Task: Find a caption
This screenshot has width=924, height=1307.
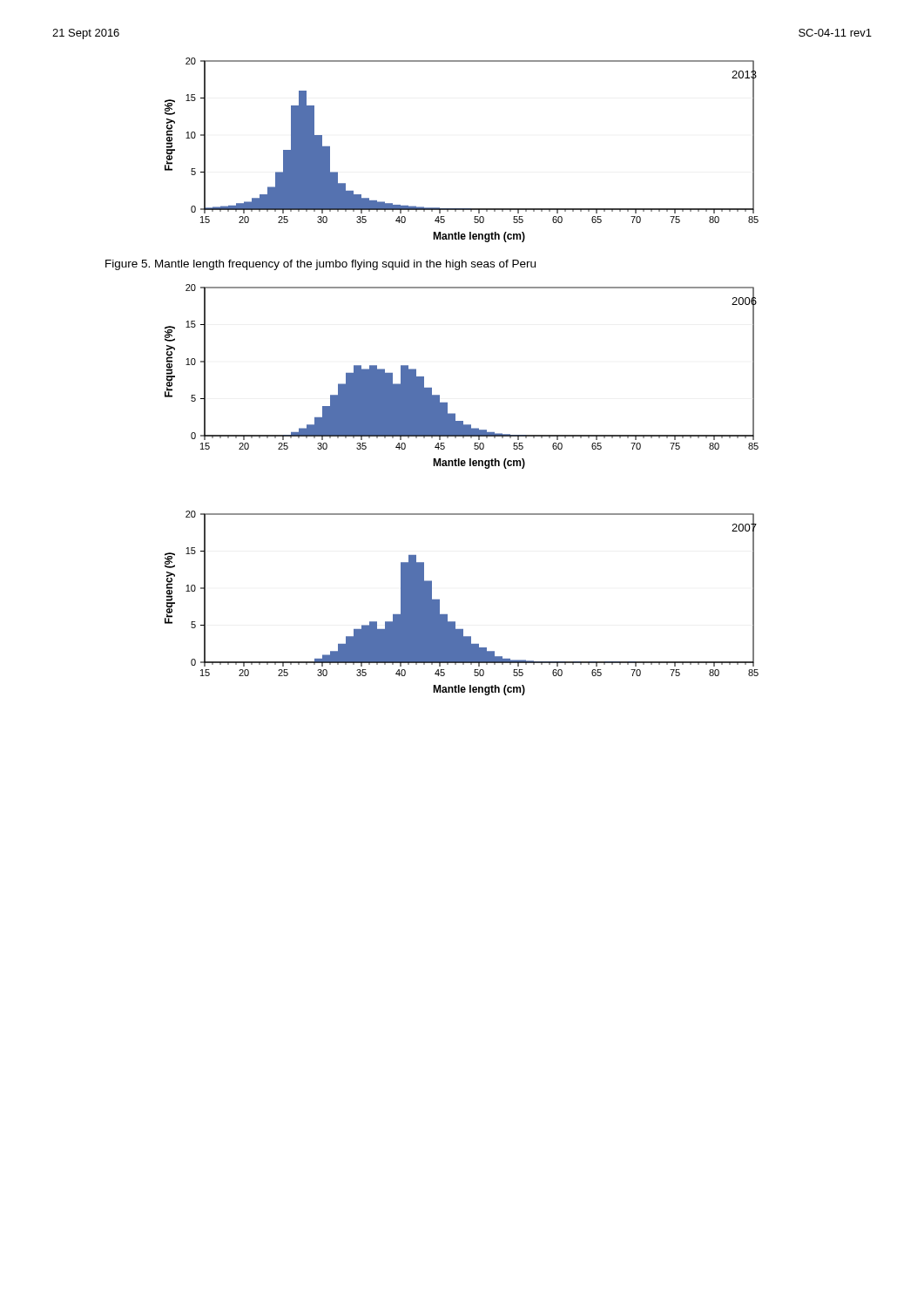Action: click(320, 264)
